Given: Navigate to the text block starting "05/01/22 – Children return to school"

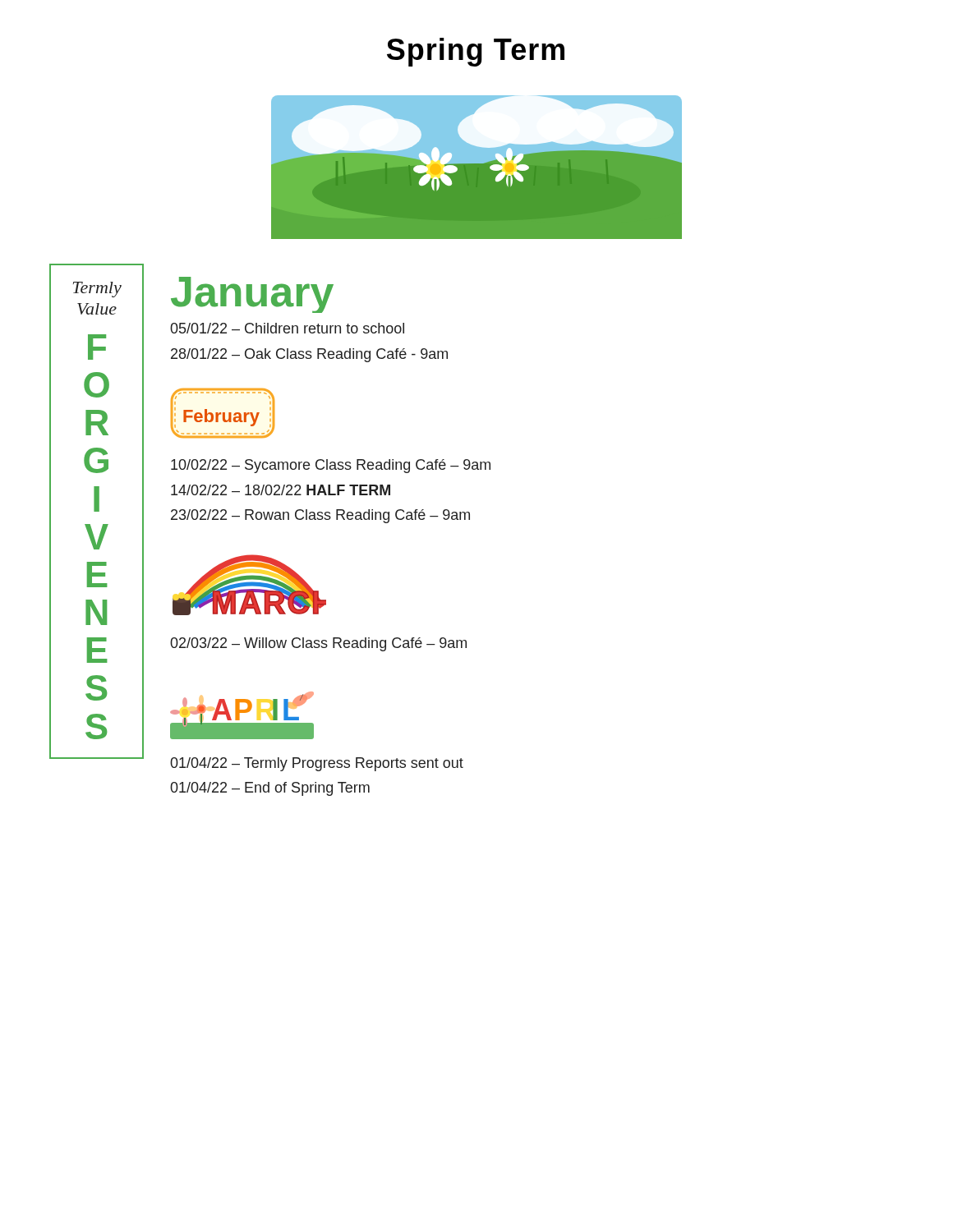Looking at the screenshot, I should click(288, 329).
